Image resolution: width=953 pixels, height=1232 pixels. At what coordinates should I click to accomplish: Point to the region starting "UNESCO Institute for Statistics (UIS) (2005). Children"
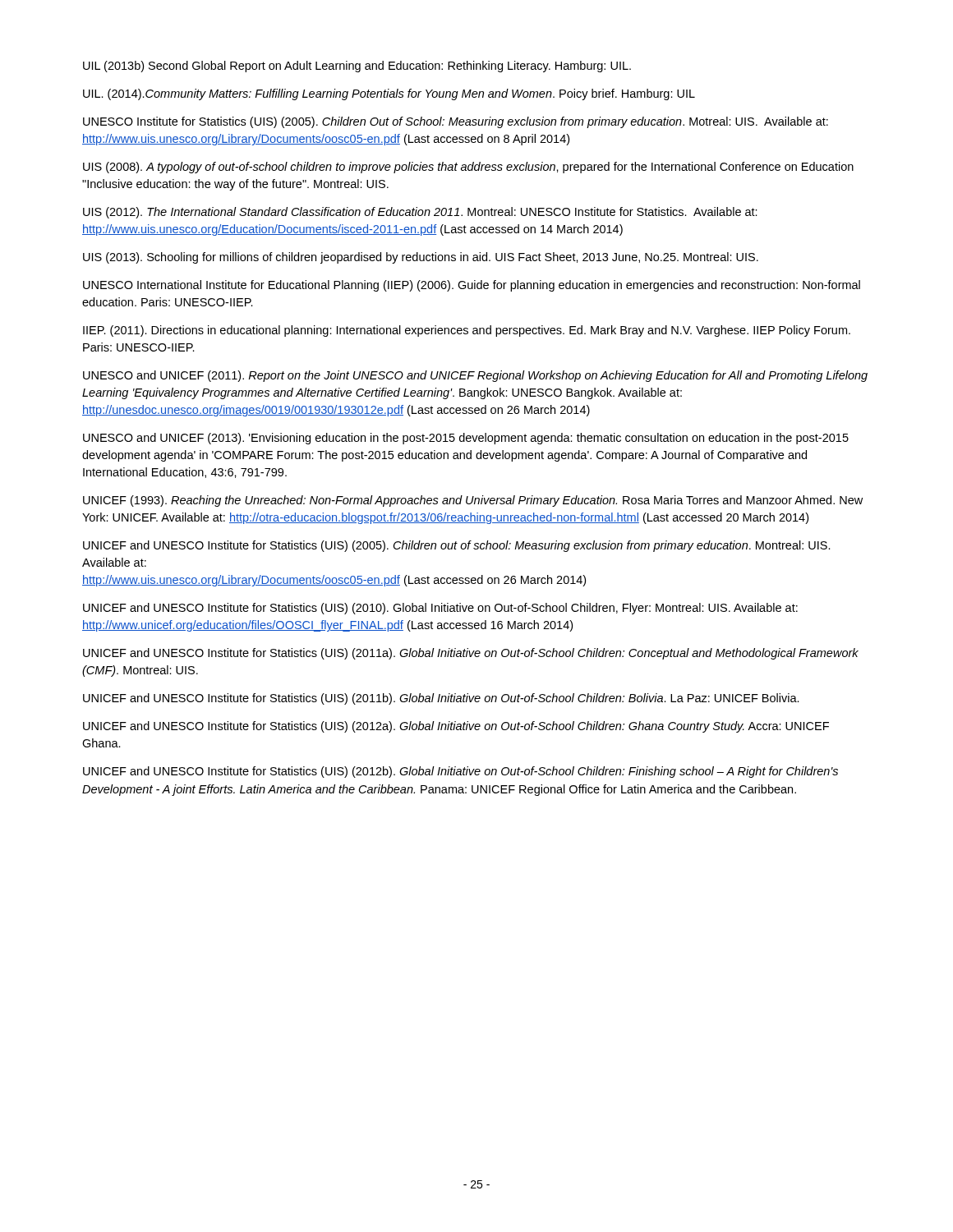pos(455,130)
